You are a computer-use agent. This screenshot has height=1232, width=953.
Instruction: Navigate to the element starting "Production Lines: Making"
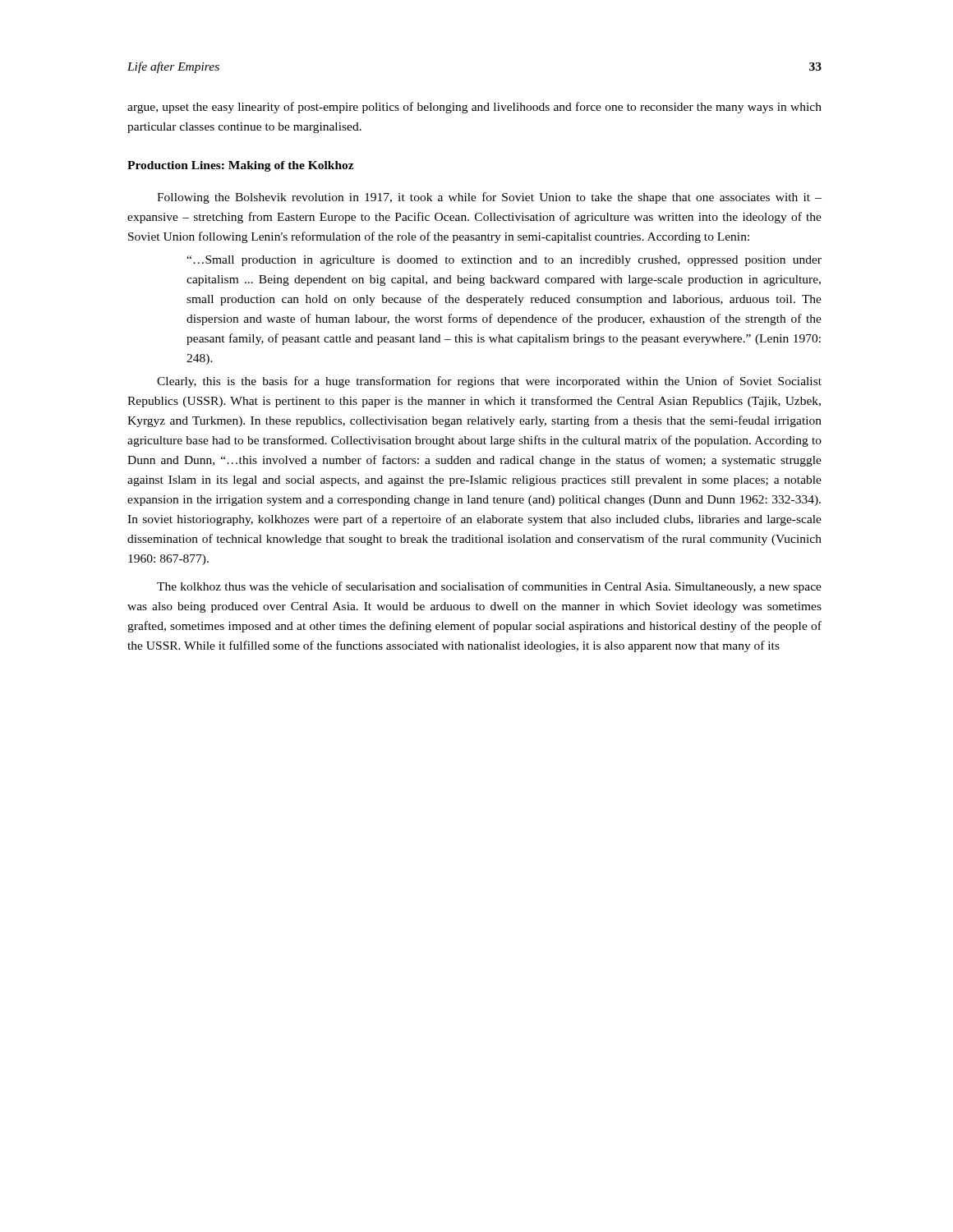(x=241, y=165)
